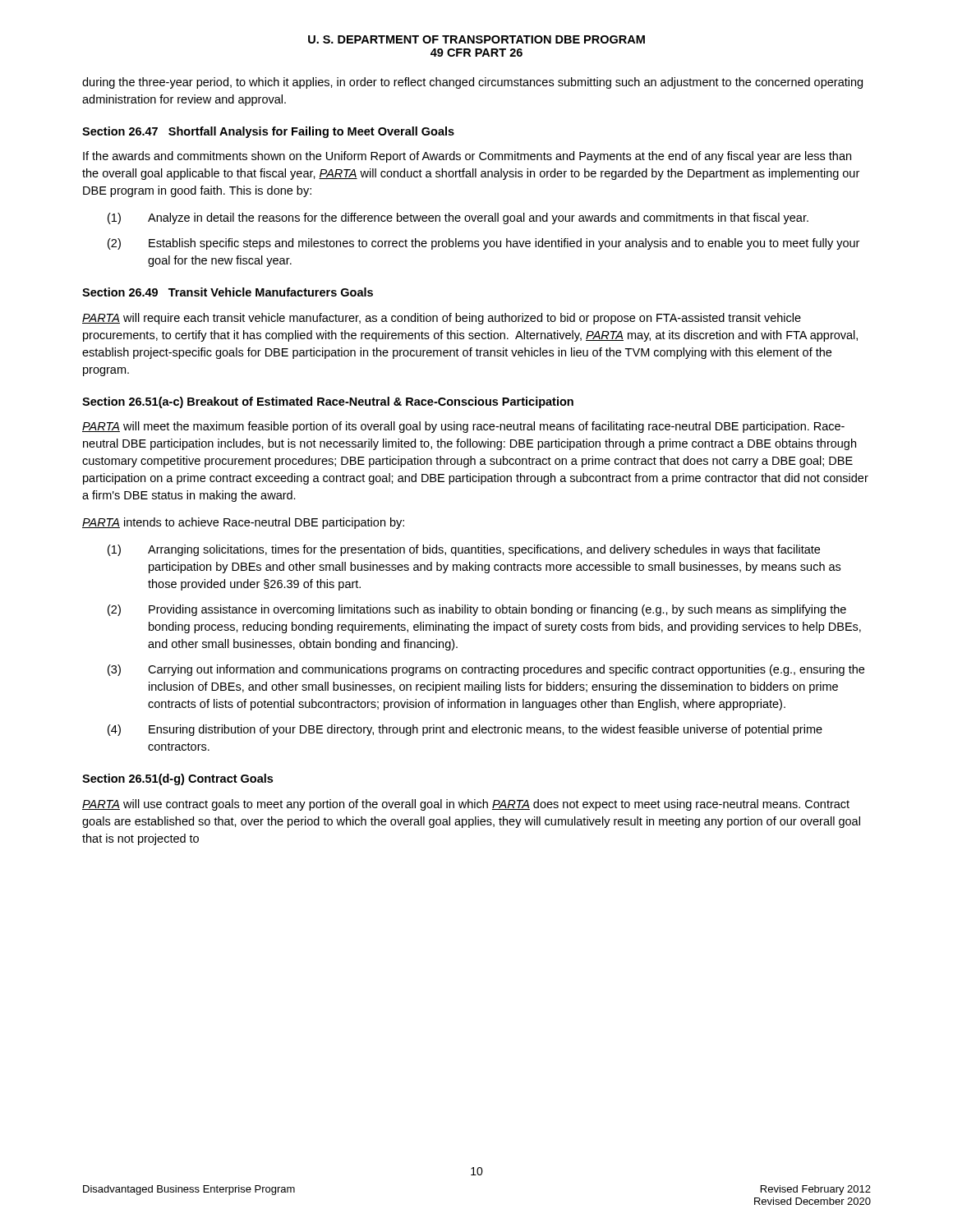
Task: Point to the text block starting "Section 26.47 Shortfall Analysis for Failing"
Action: [x=268, y=131]
